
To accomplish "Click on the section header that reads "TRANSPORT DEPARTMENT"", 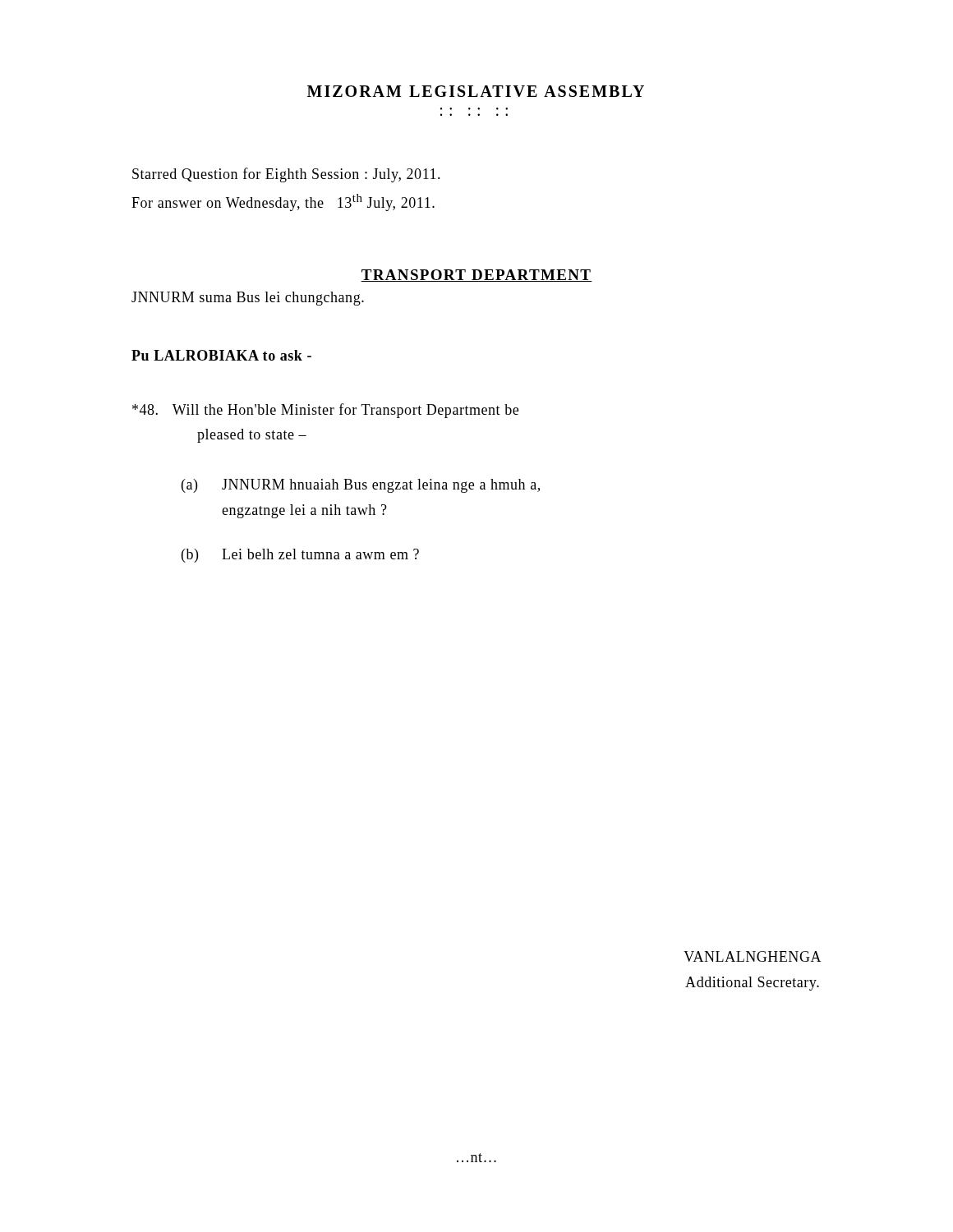I will tap(476, 275).
